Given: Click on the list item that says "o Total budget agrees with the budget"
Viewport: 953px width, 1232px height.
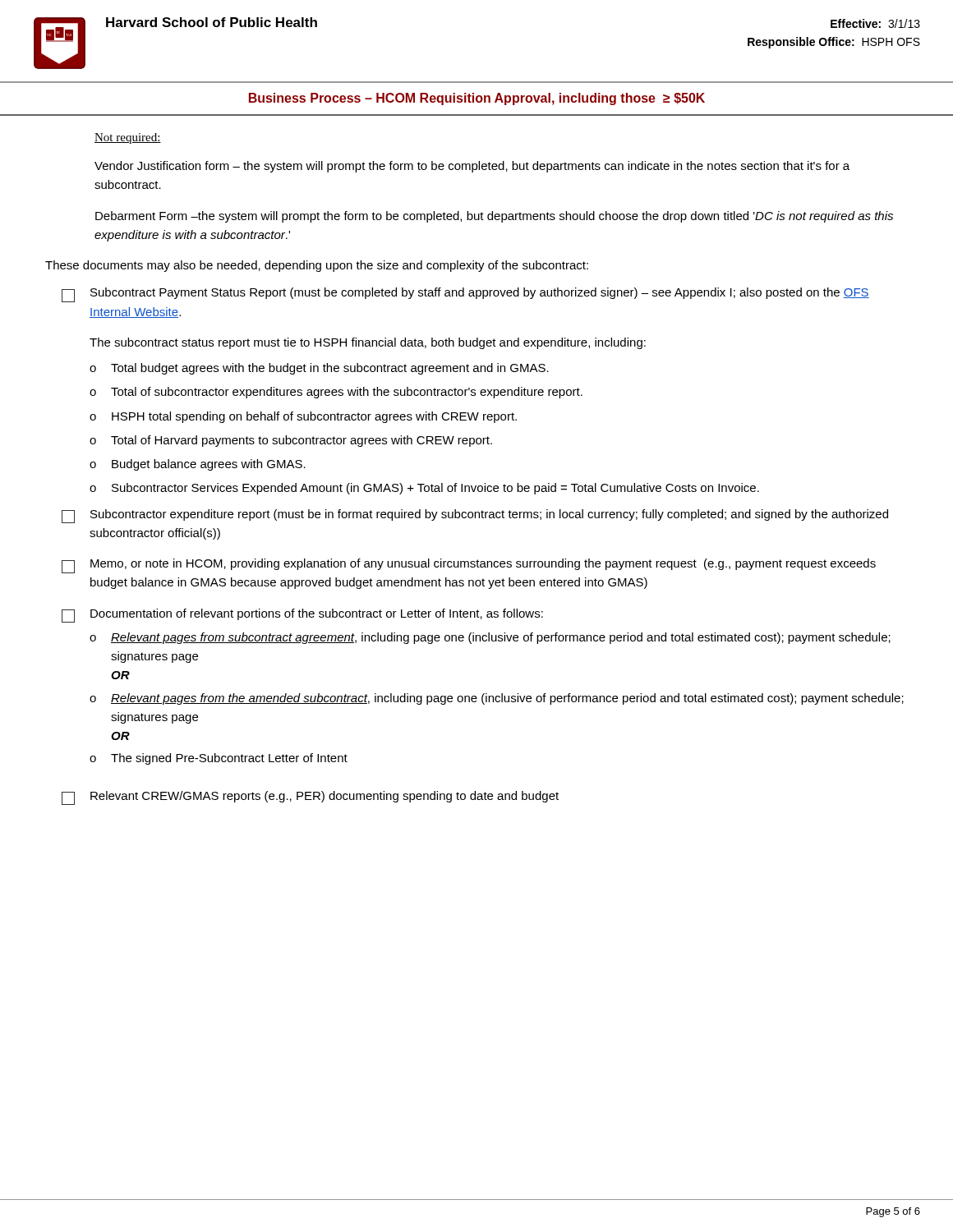Looking at the screenshot, I should (499, 368).
